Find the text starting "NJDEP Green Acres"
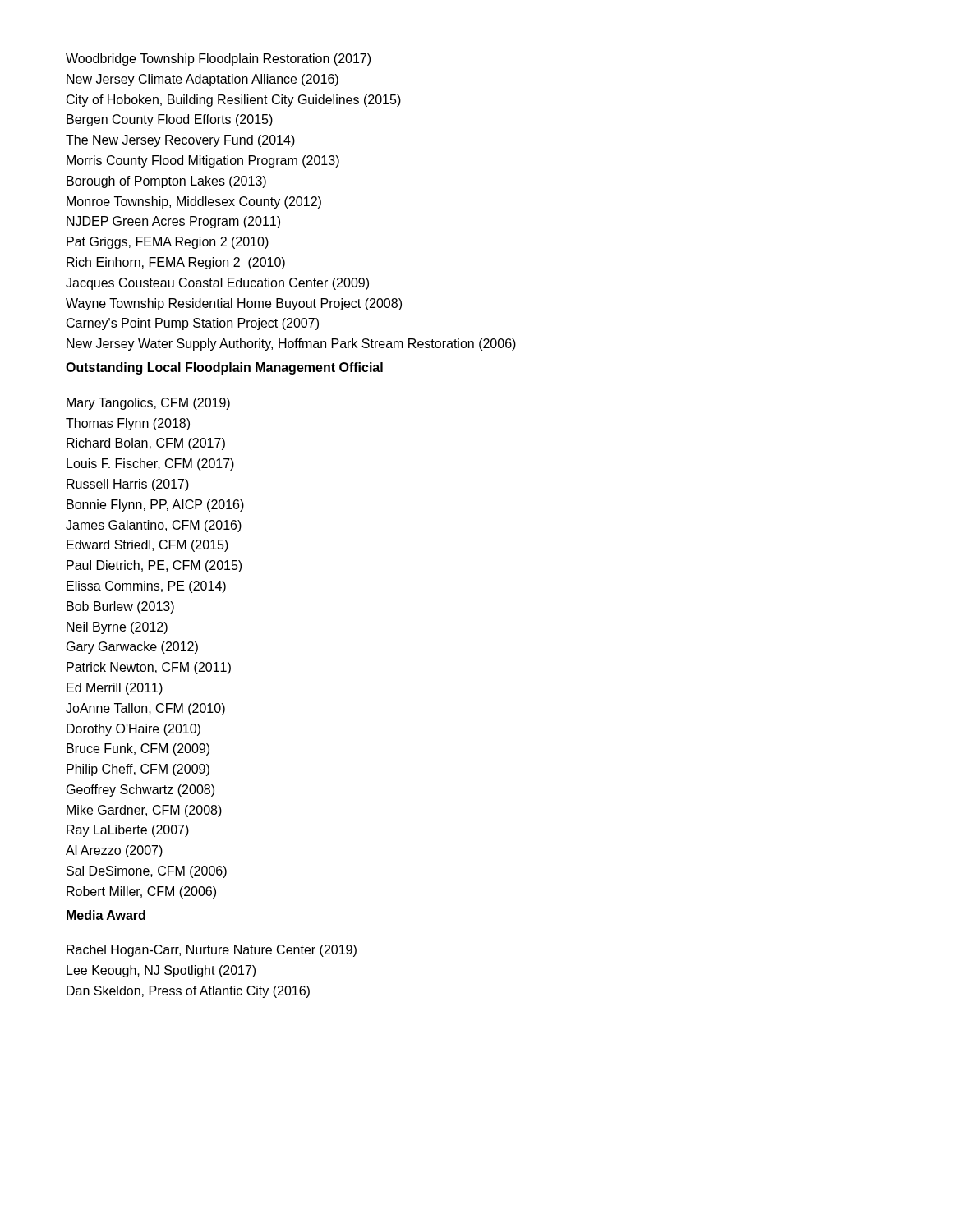953x1232 pixels. click(x=173, y=222)
